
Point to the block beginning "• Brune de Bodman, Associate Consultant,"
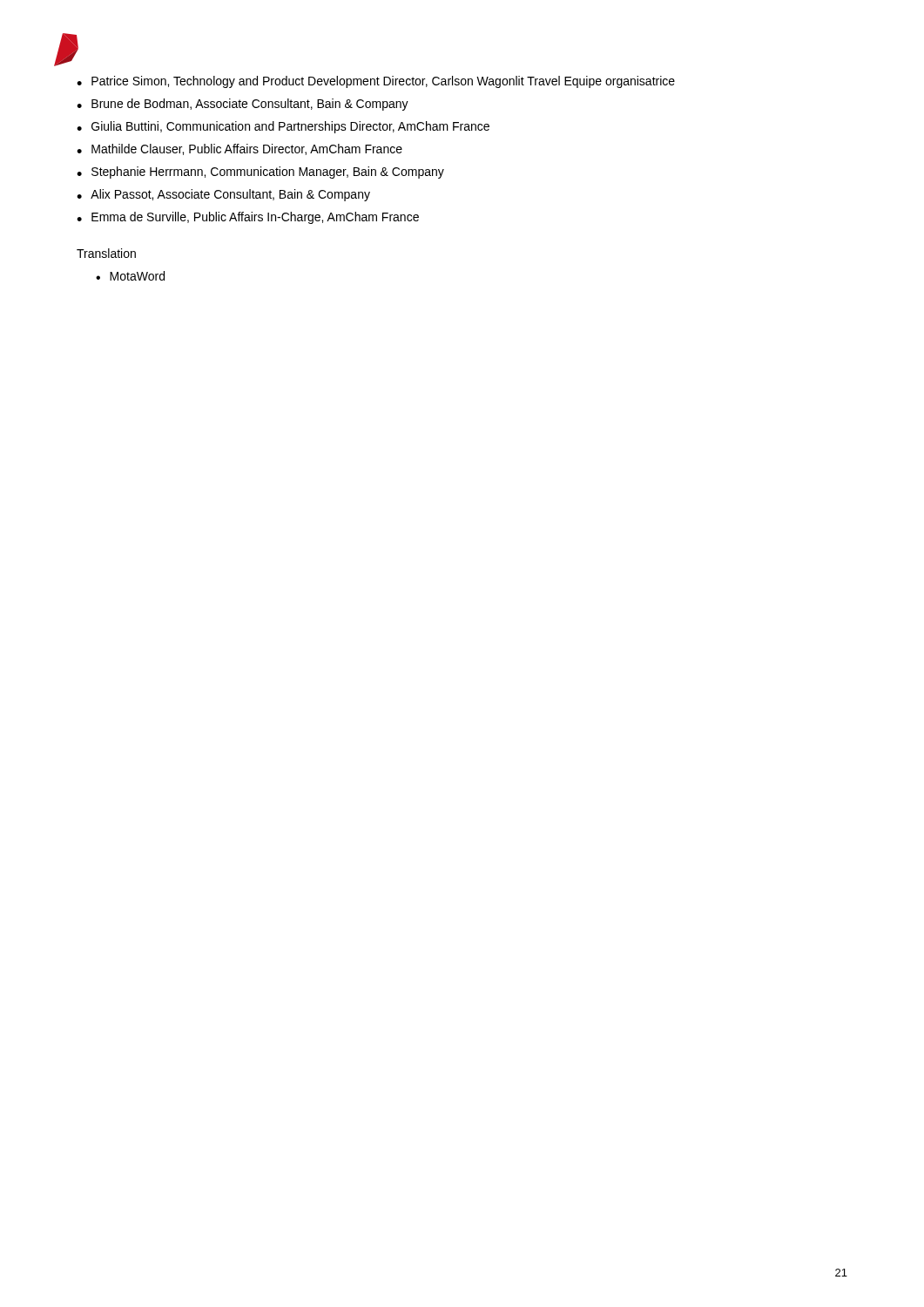click(242, 105)
